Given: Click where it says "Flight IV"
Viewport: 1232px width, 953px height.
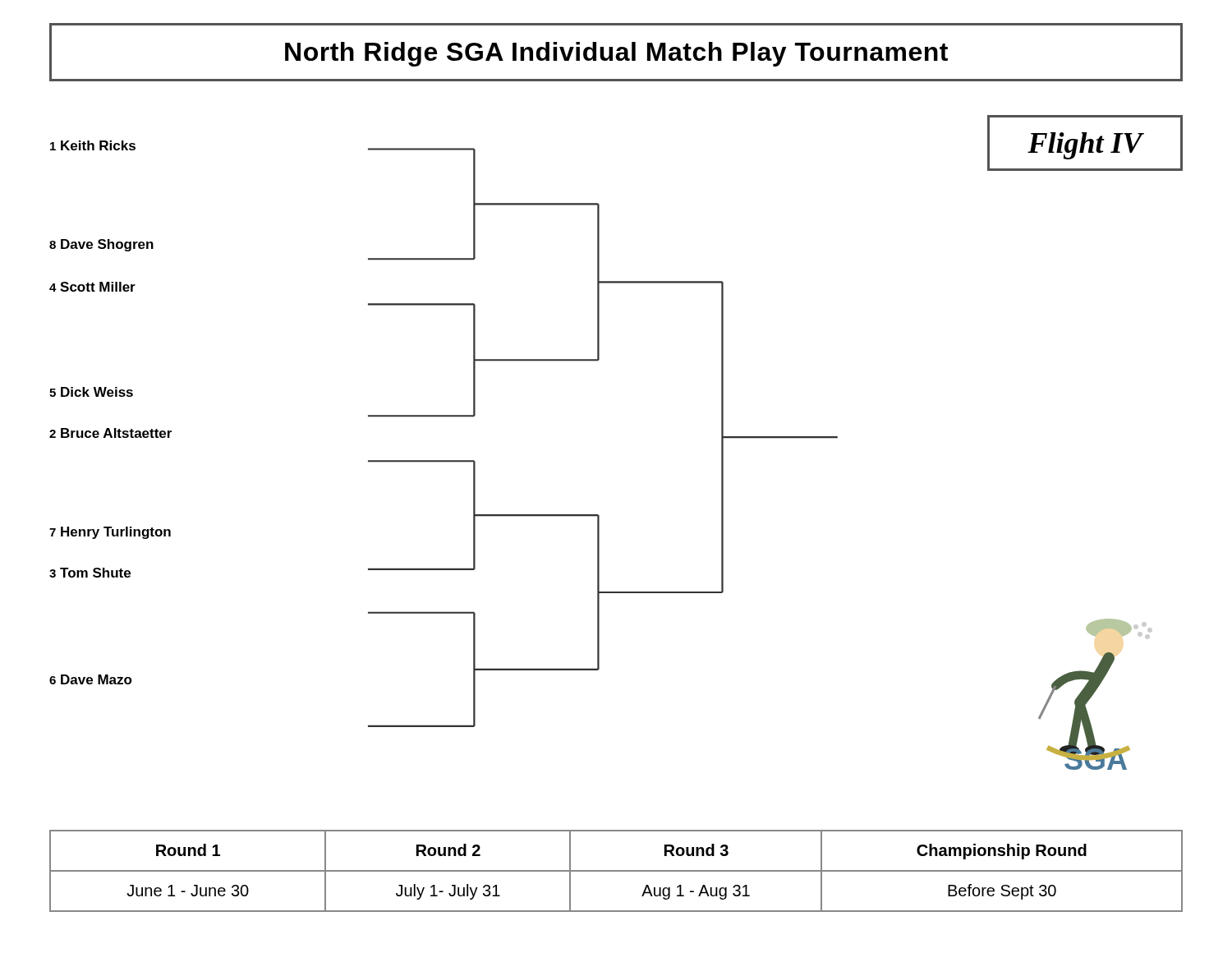Looking at the screenshot, I should tap(1085, 143).
